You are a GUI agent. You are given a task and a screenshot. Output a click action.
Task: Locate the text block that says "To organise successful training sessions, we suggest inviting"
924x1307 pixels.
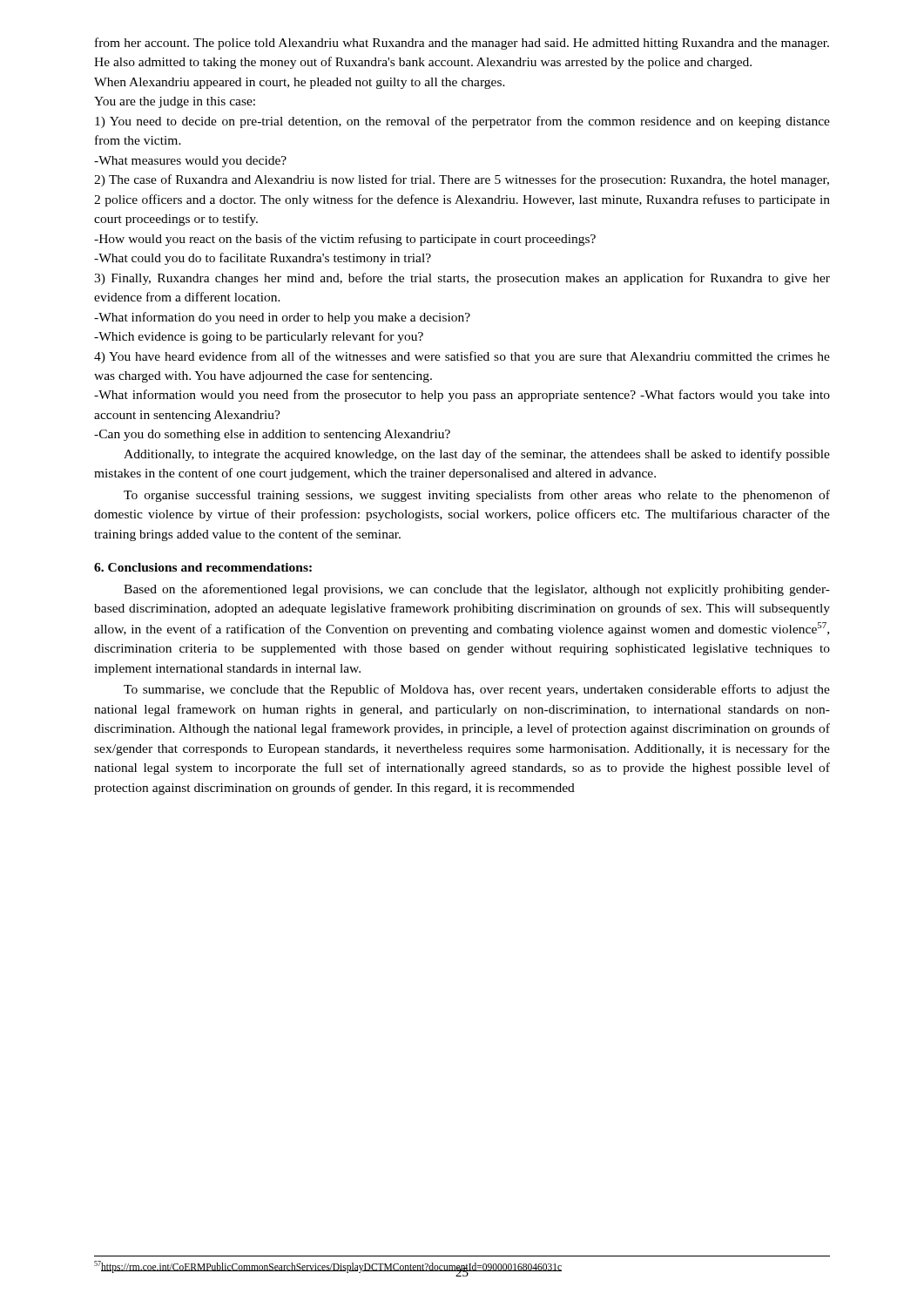tap(462, 515)
